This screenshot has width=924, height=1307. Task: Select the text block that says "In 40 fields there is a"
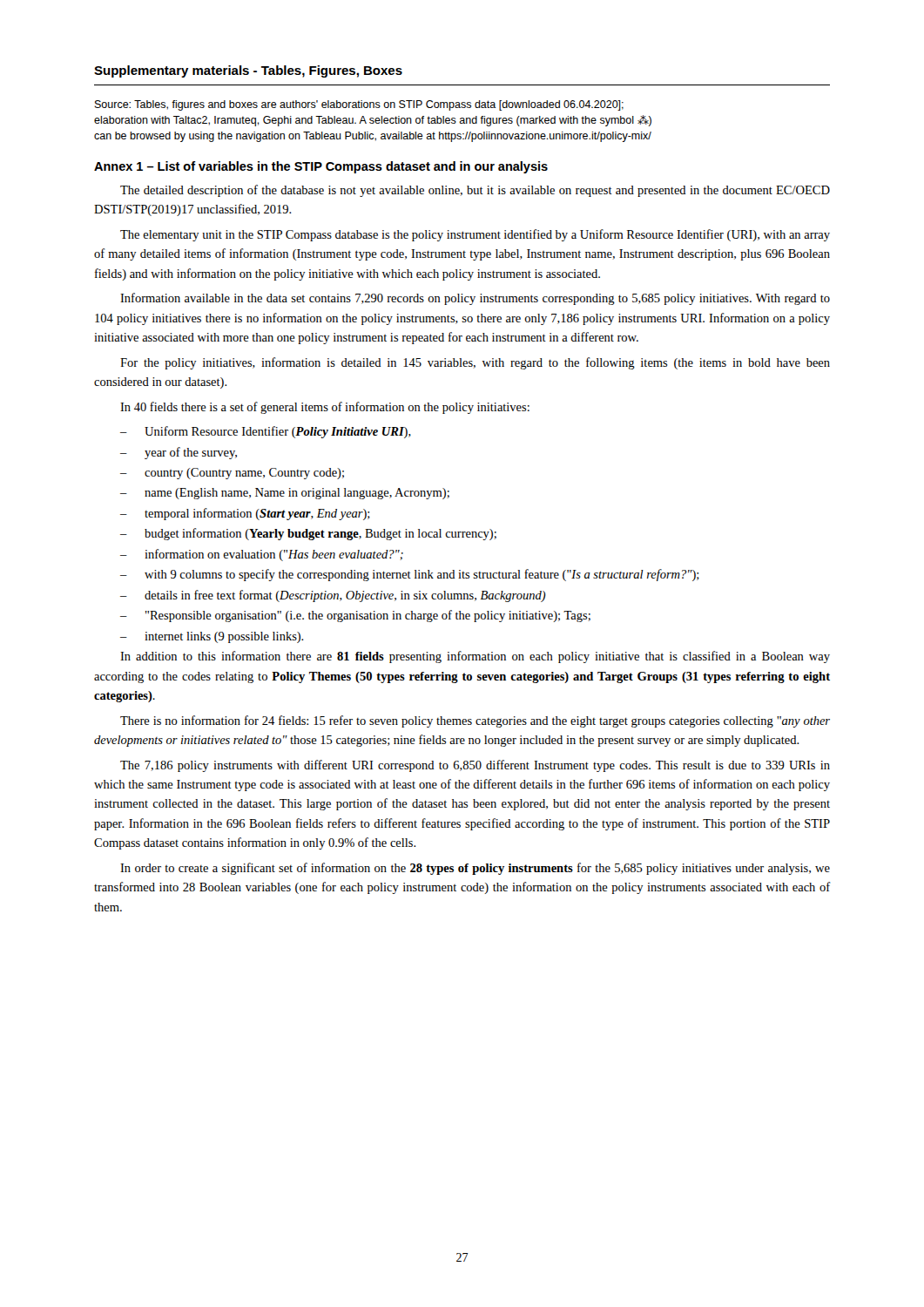coord(462,407)
